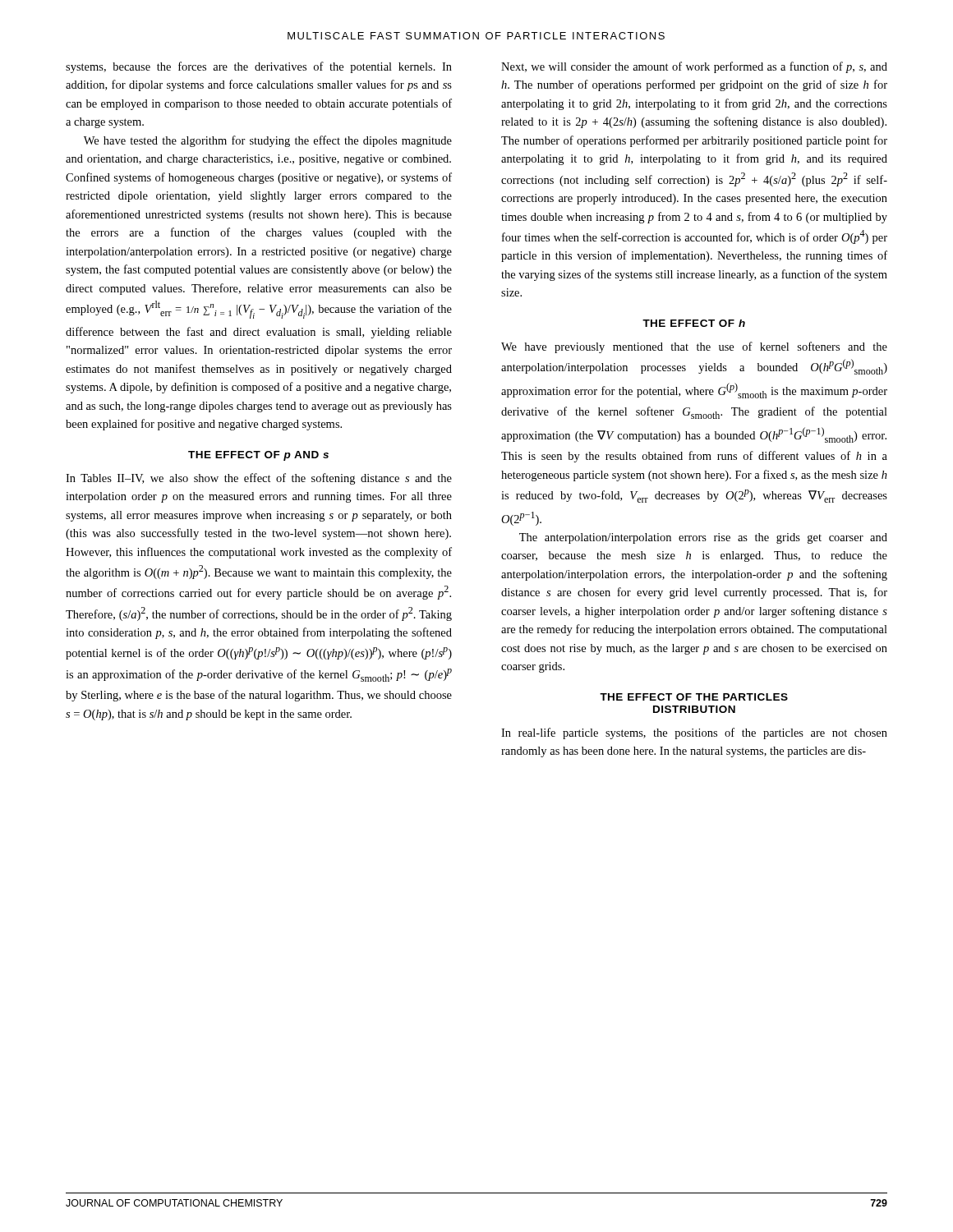
Task: Find the text block starting "THE EFFECT OF h"
Action: click(694, 323)
